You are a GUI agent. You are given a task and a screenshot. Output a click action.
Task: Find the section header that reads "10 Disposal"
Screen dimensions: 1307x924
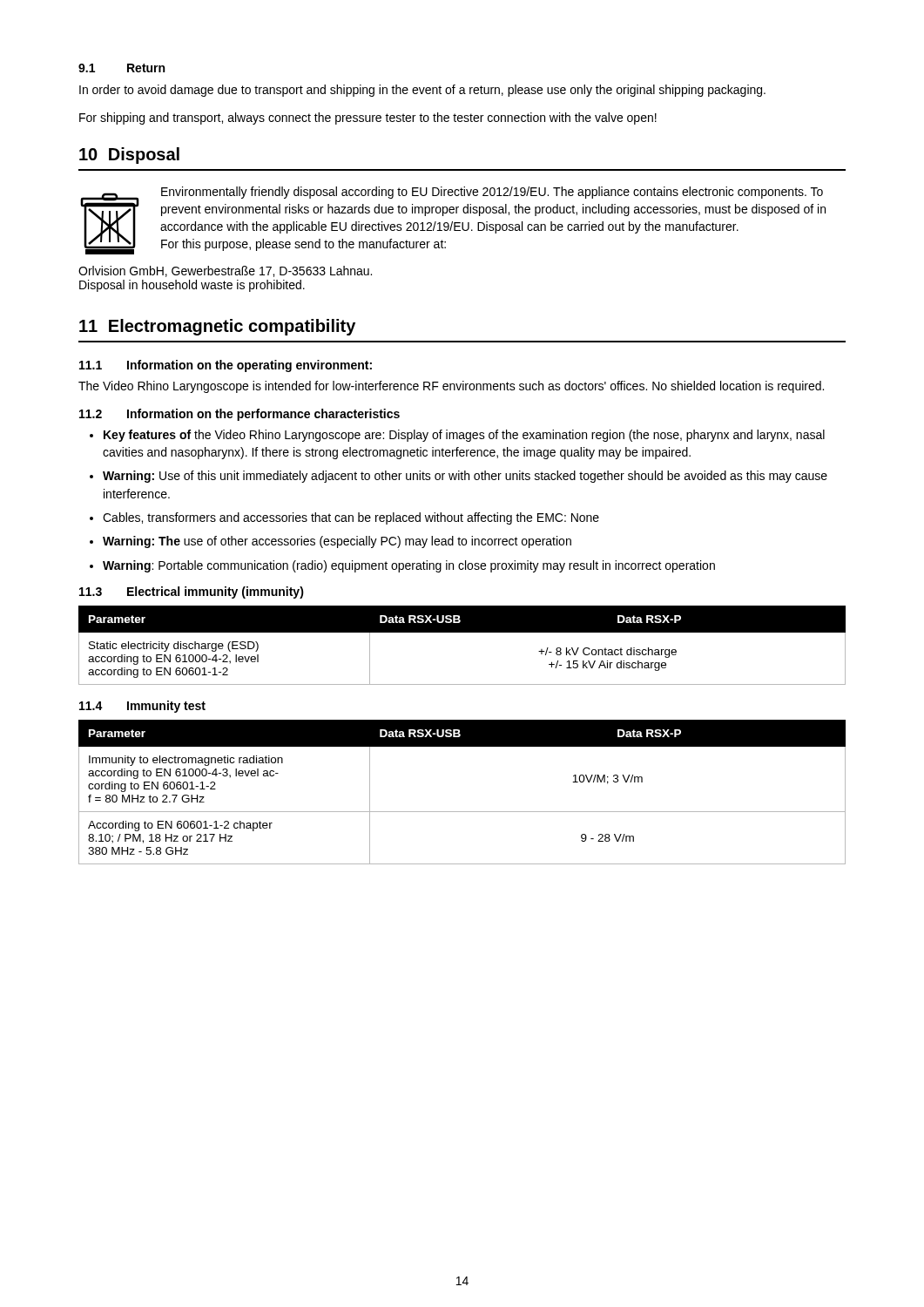click(x=129, y=154)
